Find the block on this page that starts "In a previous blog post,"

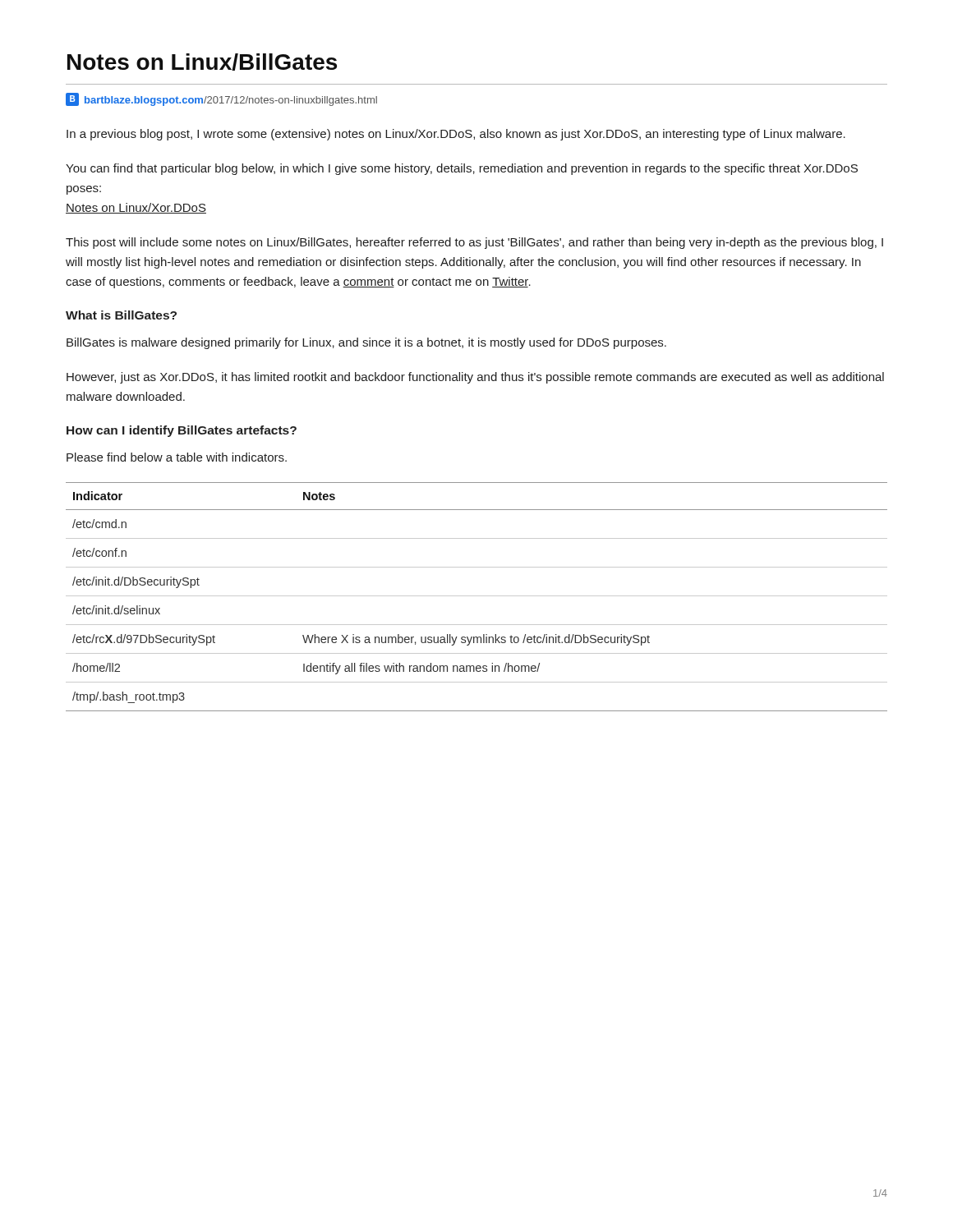[x=456, y=133]
